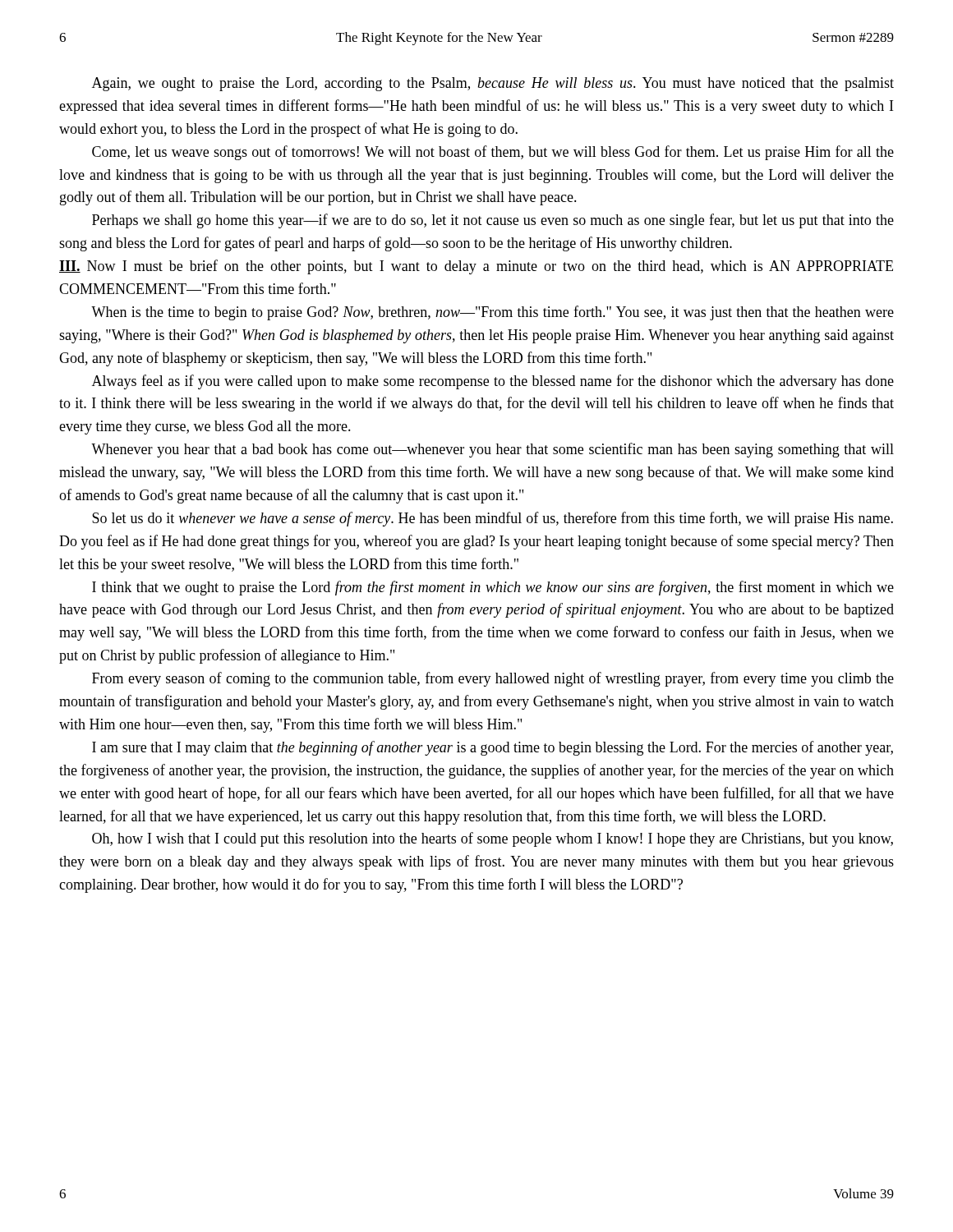
Task: Click on the block starting "So let us do it"
Action: [x=476, y=541]
